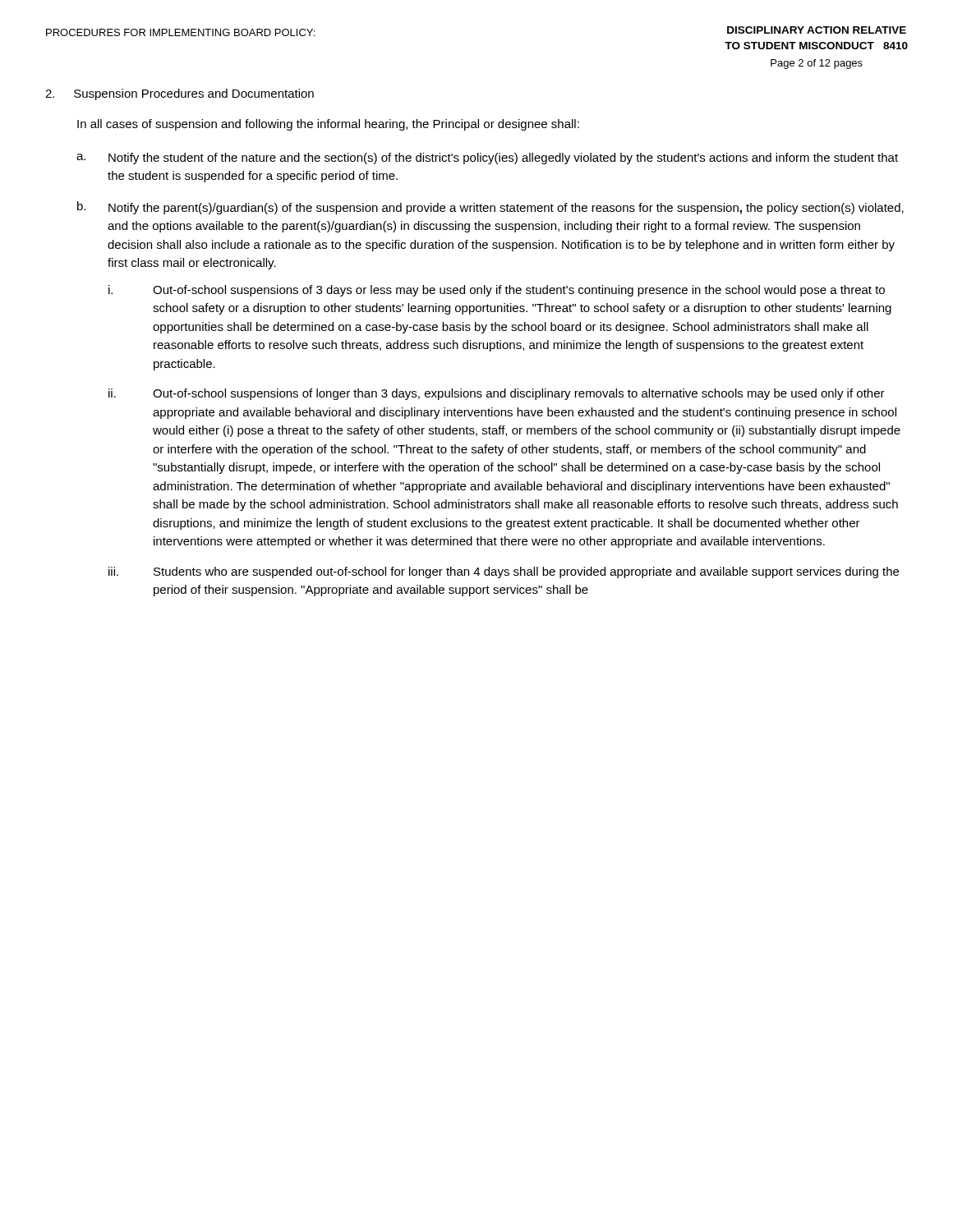This screenshot has height=1232, width=953.
Task: Locate the block of text that opens with "i. Out-of-school suspensions of"
Action: coord(508,327)
